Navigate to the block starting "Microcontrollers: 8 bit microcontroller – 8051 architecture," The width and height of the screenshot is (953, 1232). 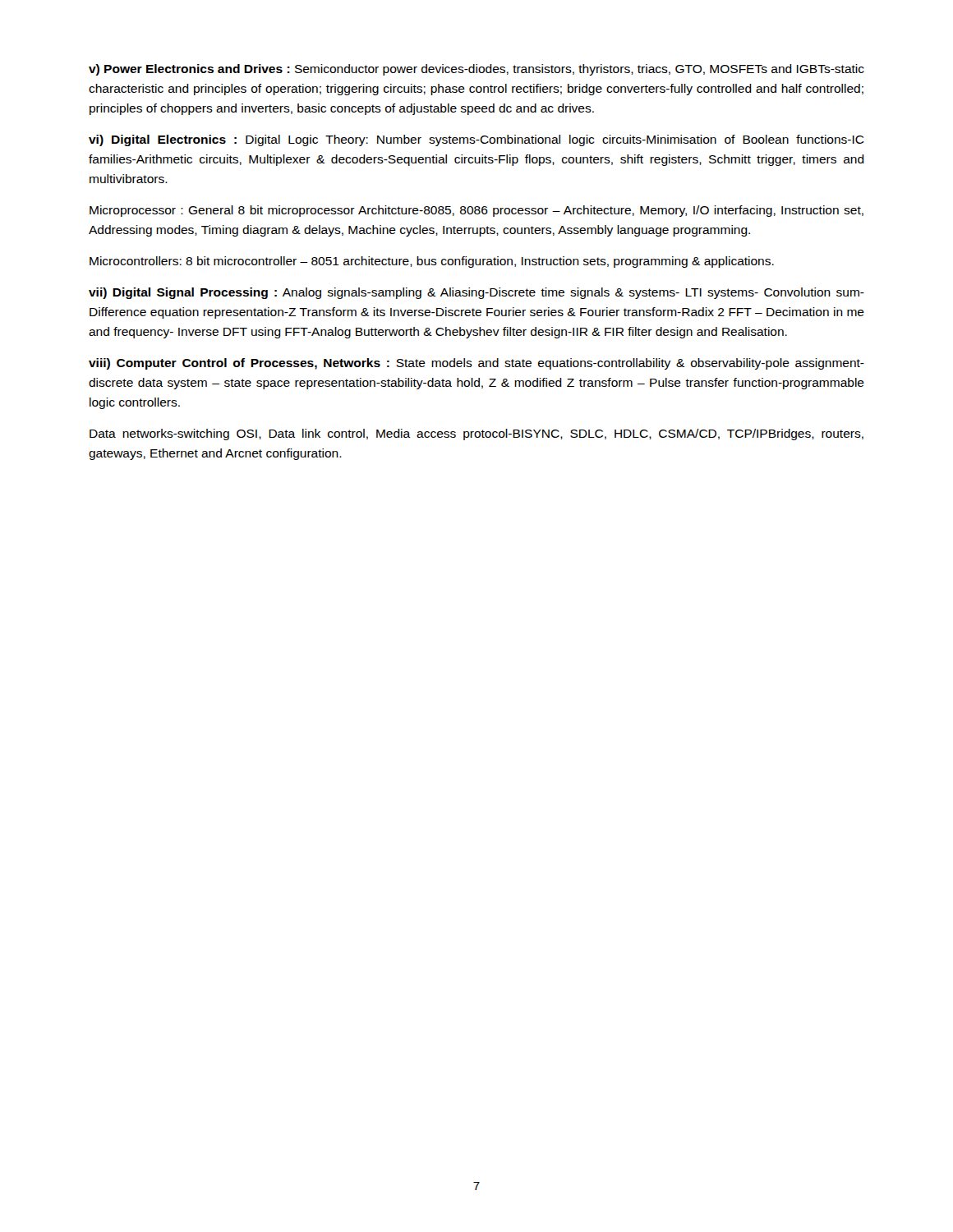click(432, 261)
